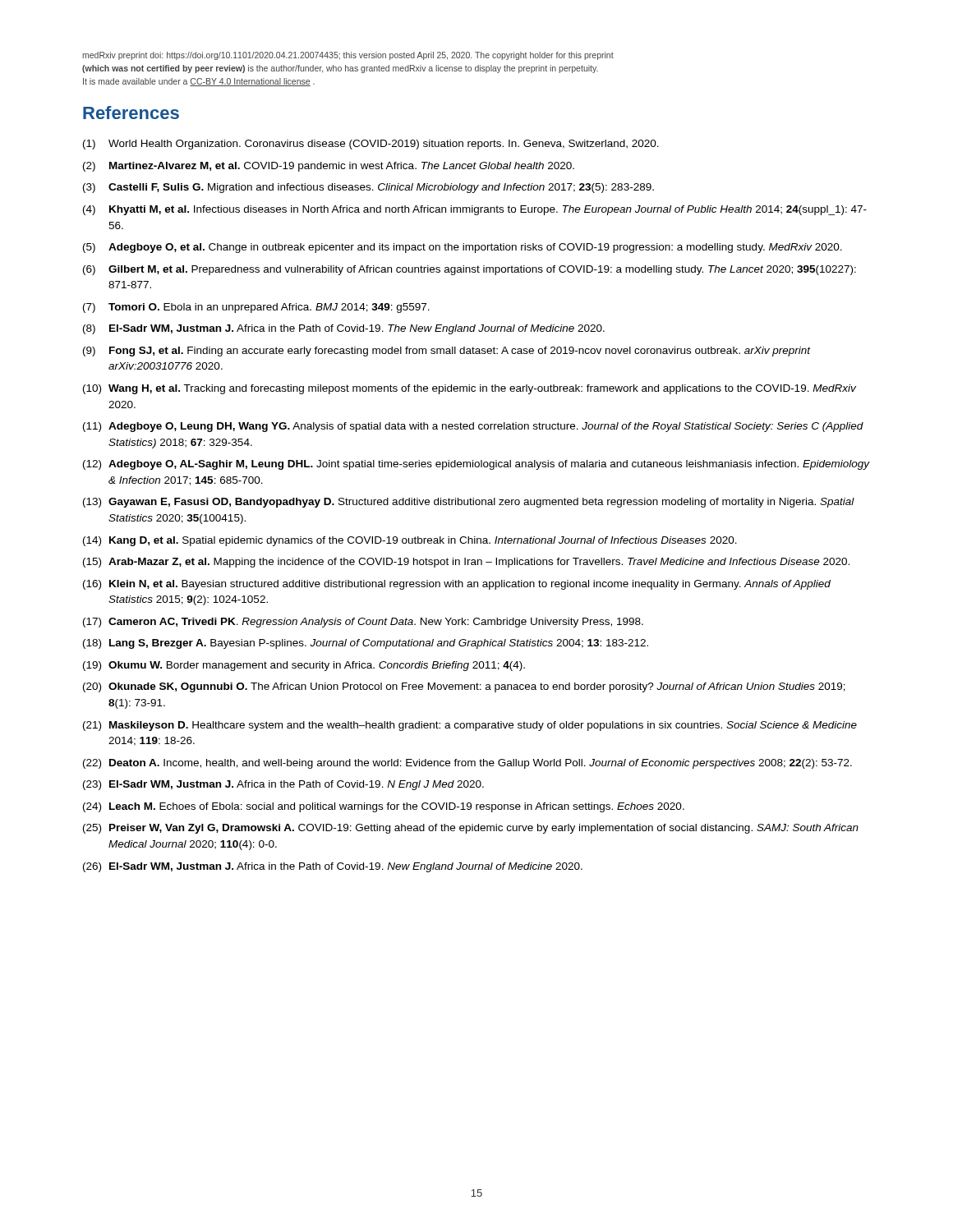
Task: Click on the region starting "(2) Martinez-Alvarez M, et"
Action: tap(476, 166)
